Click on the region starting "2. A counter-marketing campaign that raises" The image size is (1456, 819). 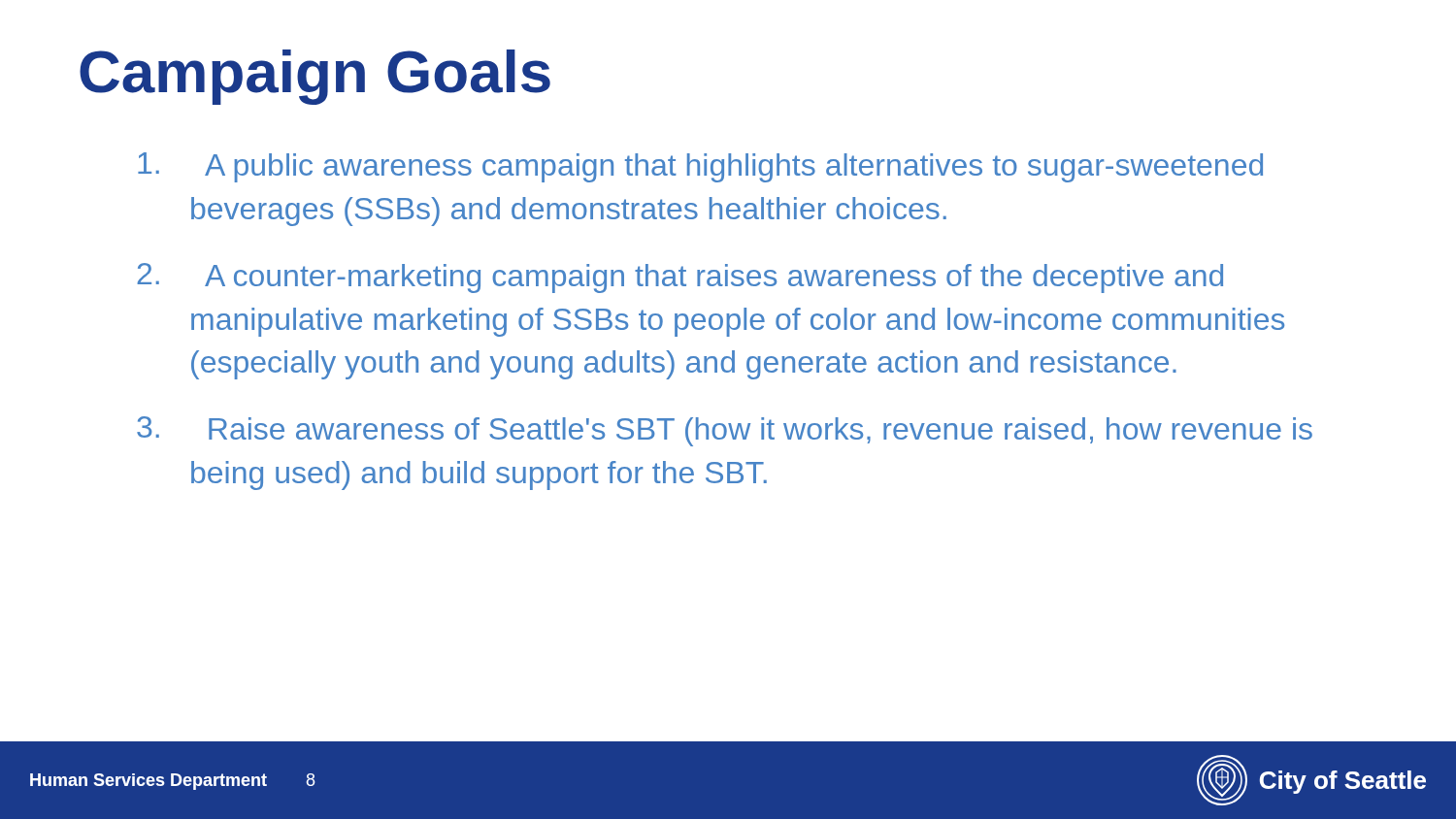757,319
